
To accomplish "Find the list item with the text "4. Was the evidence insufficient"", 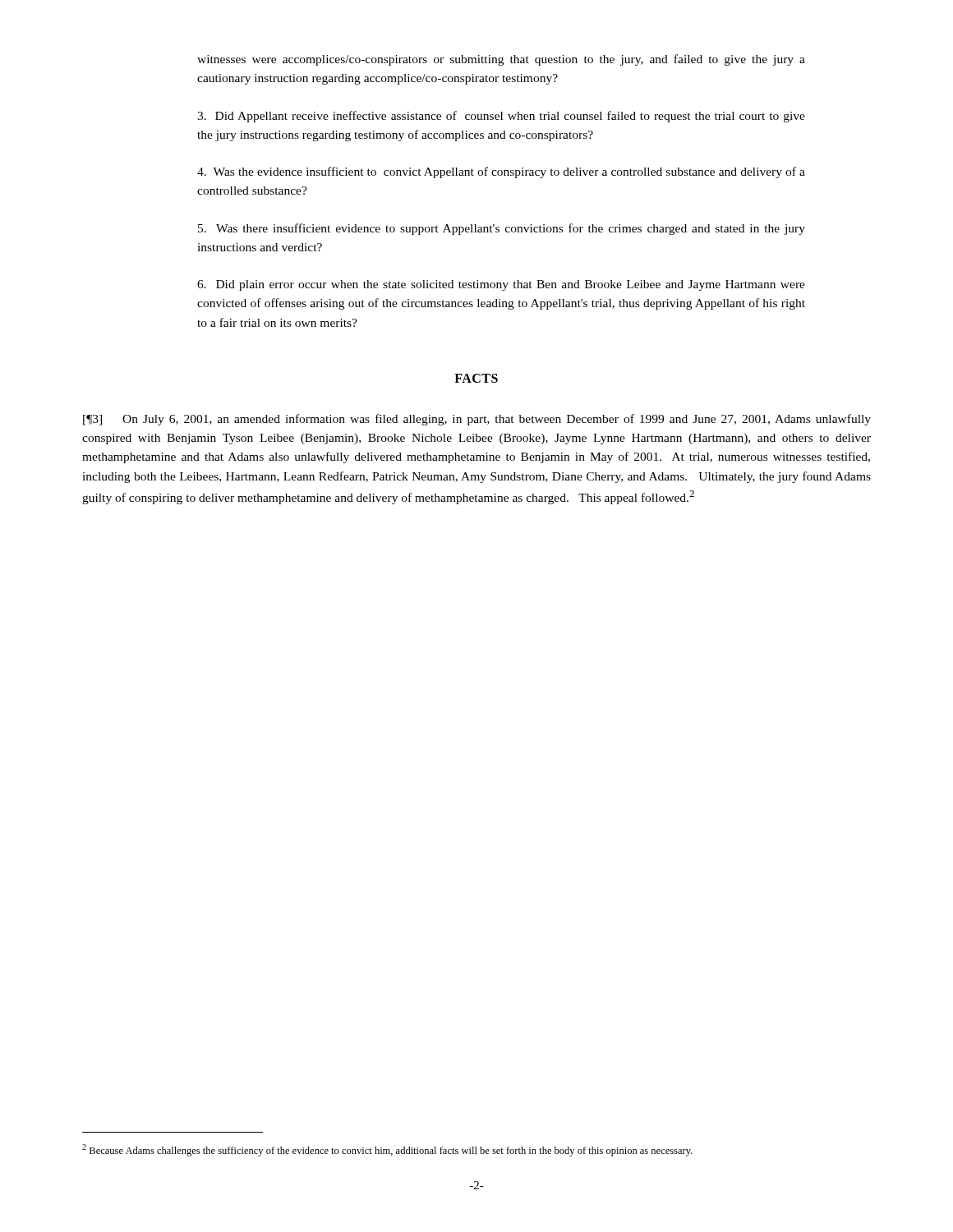I will pyautogui.click(x=501, y=181).
